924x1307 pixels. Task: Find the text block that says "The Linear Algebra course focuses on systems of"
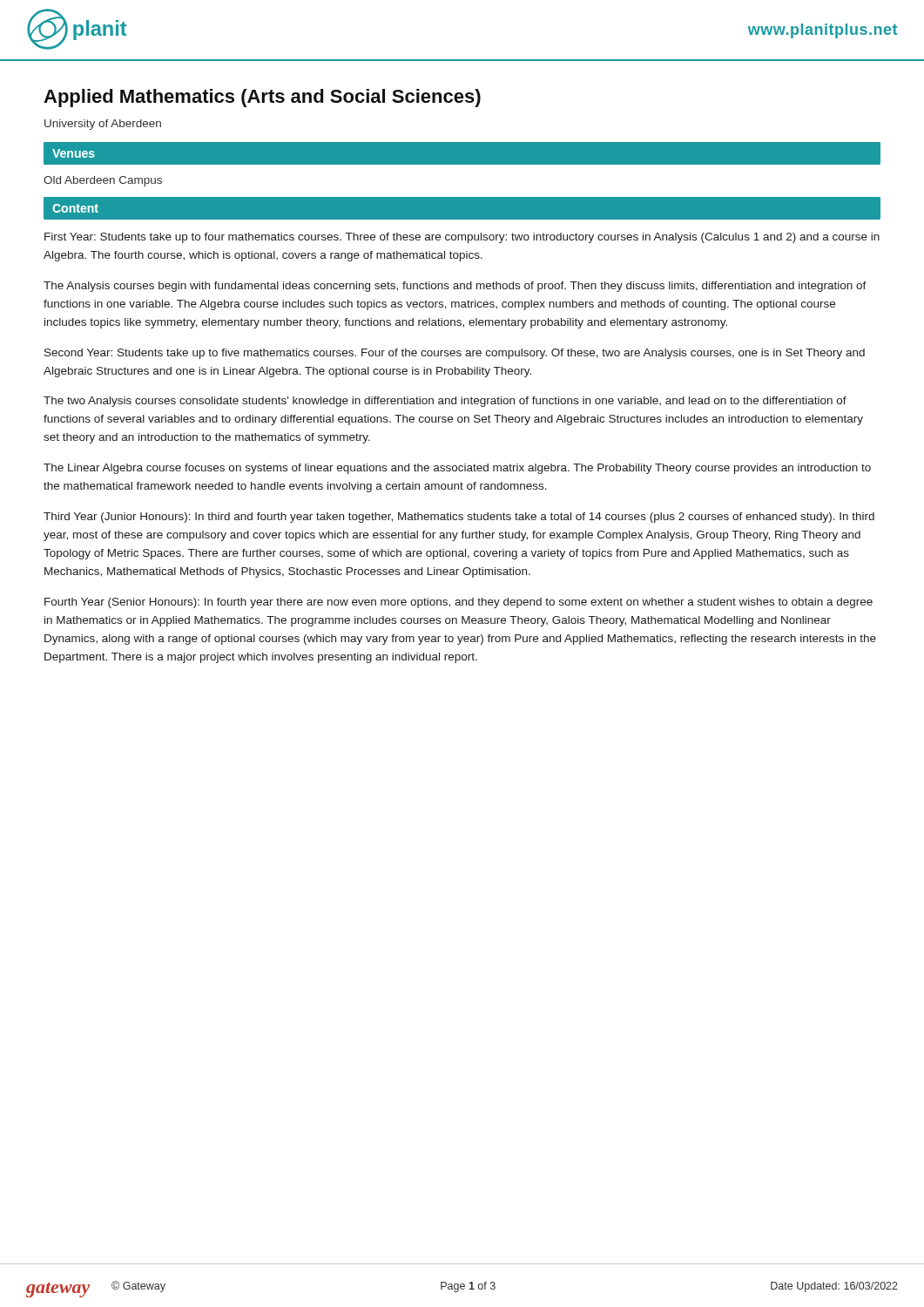tap(457, 477)
